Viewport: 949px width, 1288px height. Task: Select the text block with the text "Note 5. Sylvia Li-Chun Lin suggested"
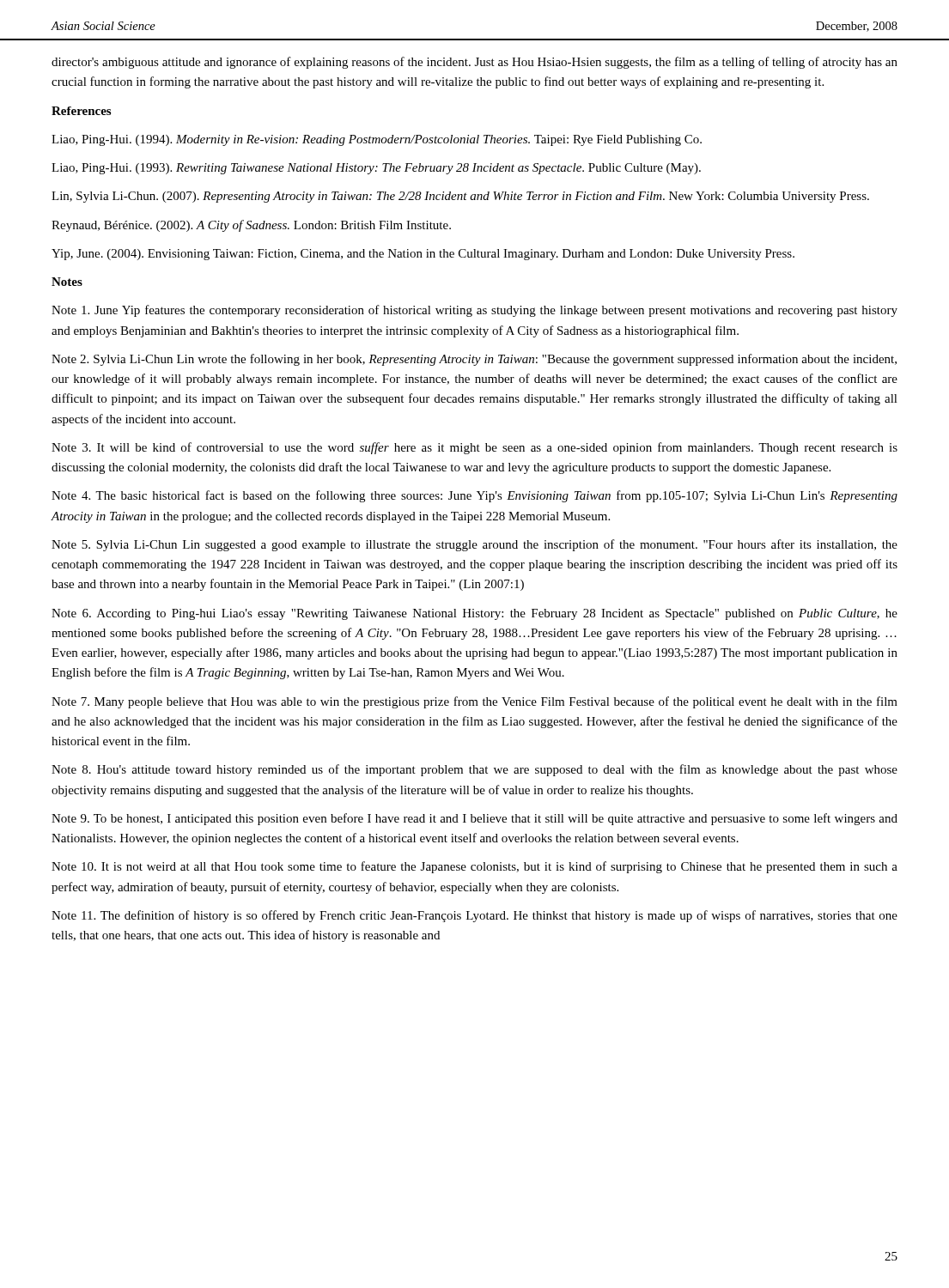coord(474,565)
